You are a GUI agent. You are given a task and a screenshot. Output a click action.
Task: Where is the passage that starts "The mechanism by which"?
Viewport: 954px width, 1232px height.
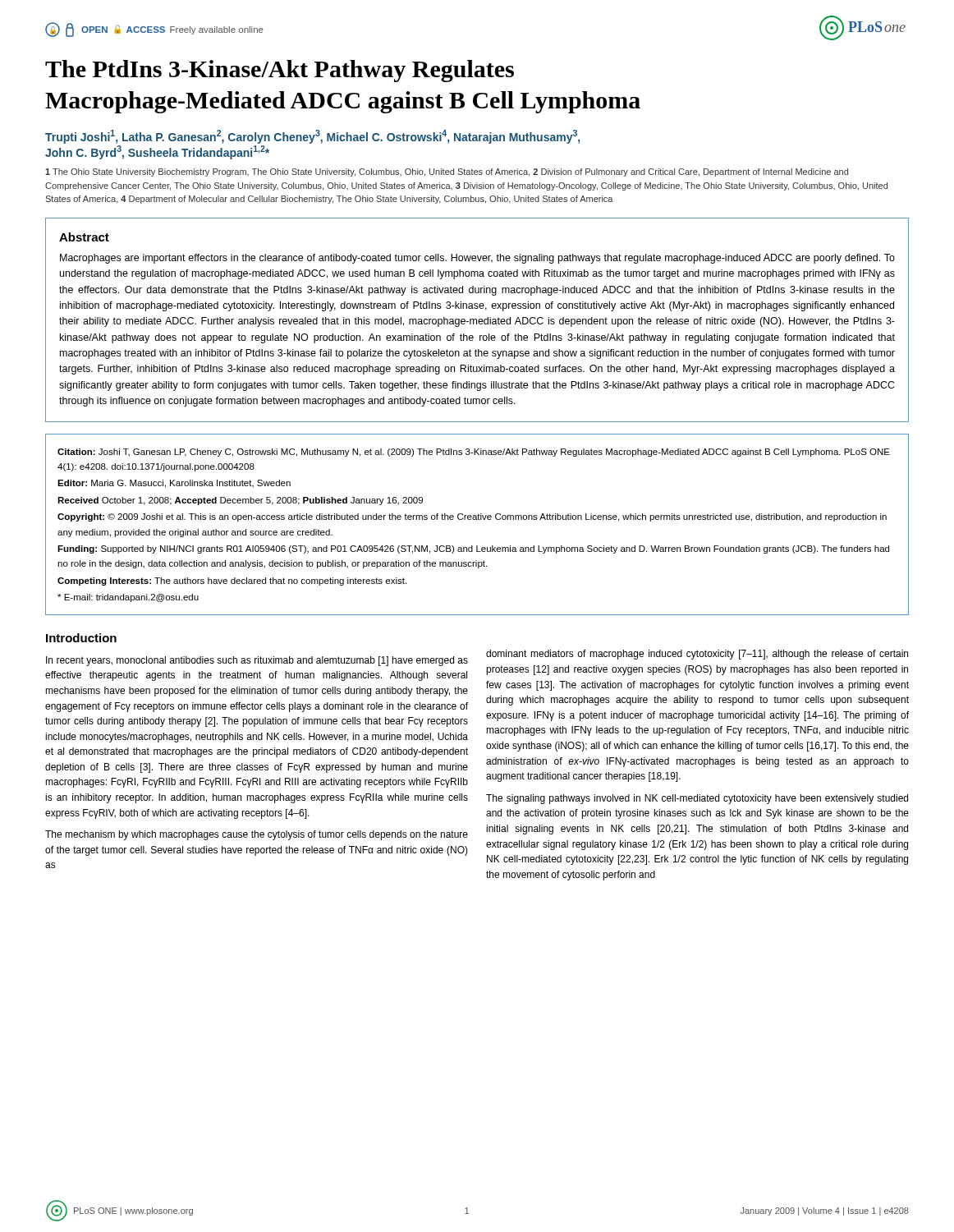[x=257, y=850]
